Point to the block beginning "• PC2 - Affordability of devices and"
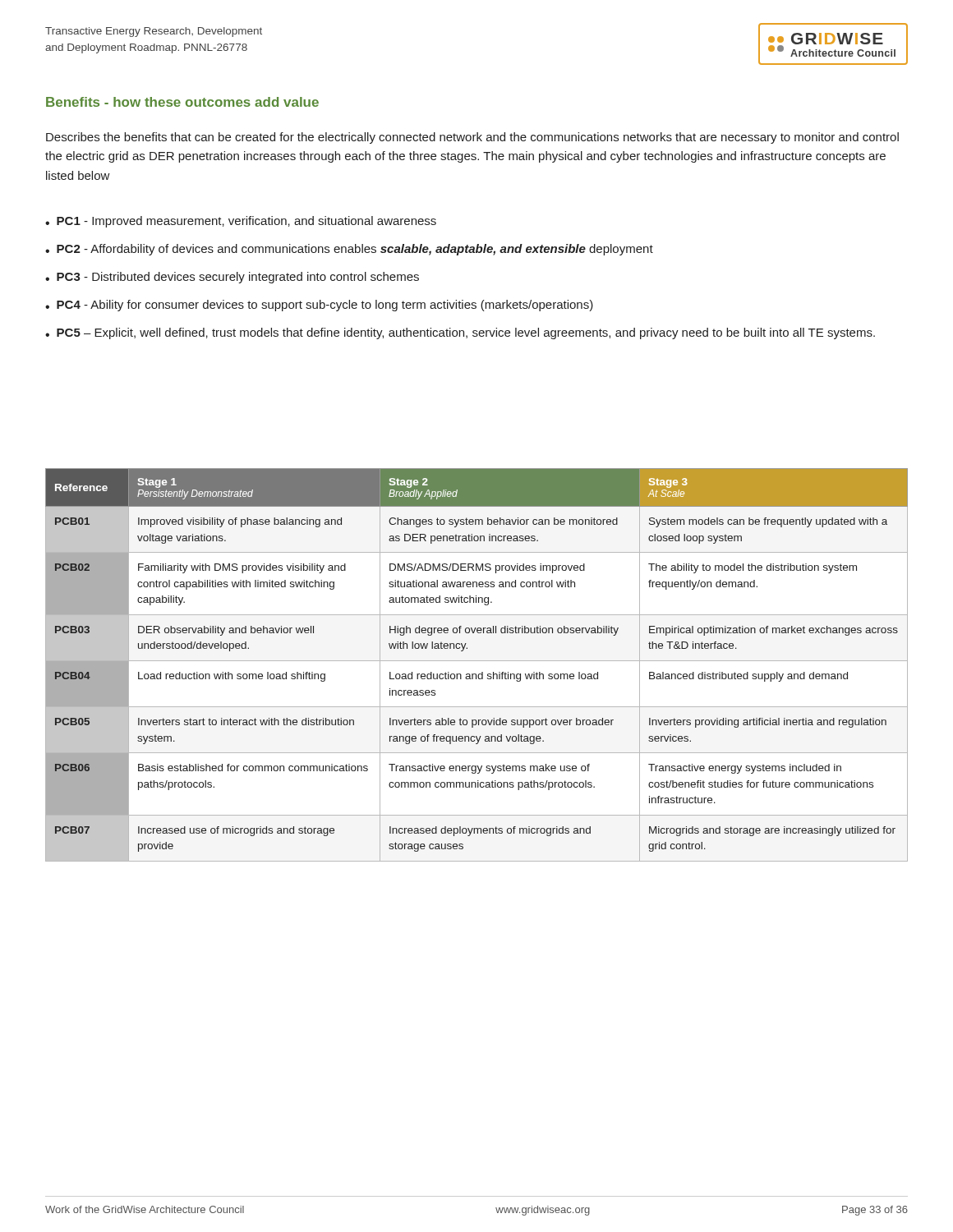This screenshot has width=953, height=1232. point(476,251)
